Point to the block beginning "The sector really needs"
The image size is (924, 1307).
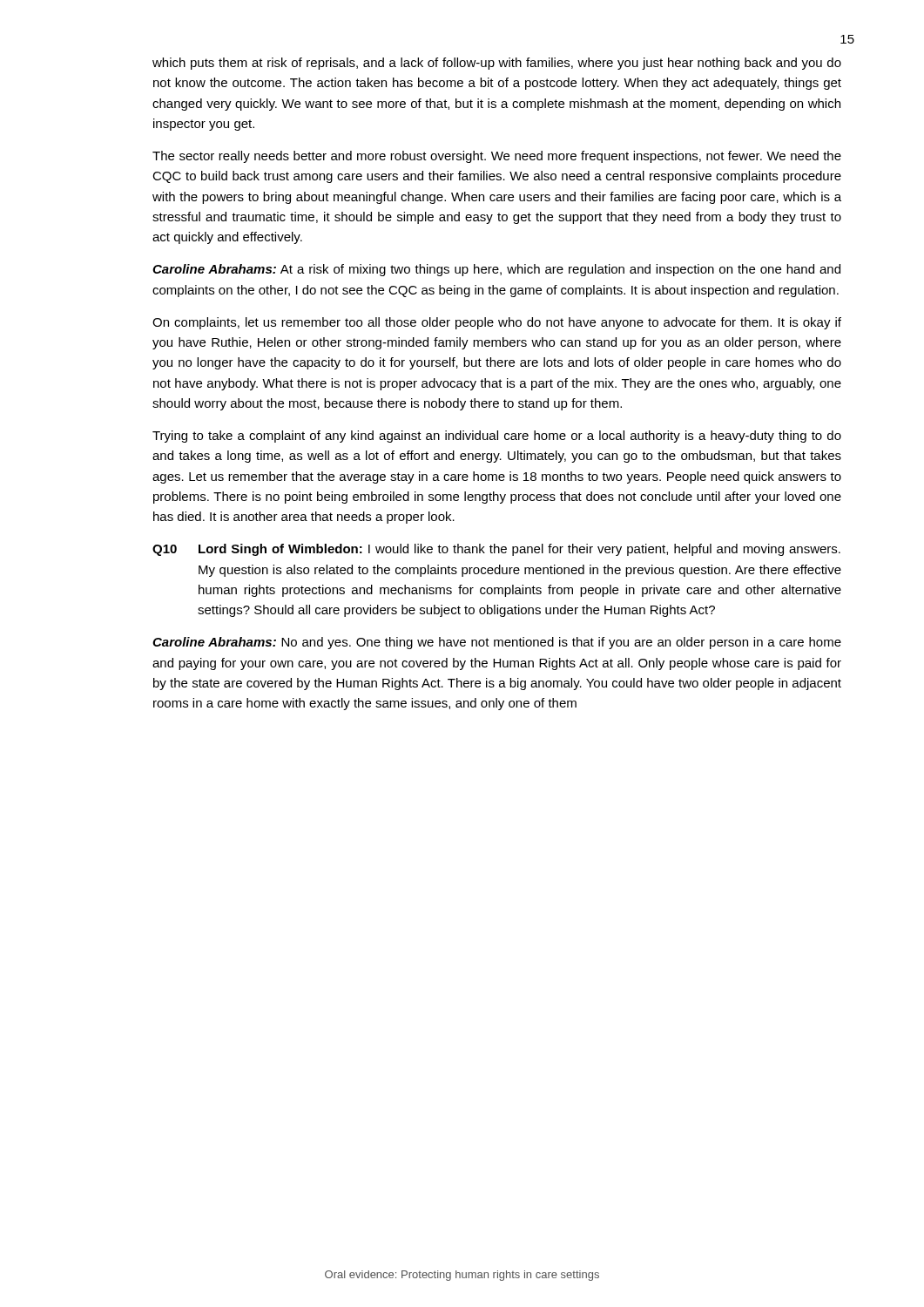click(x=497, y=196)
